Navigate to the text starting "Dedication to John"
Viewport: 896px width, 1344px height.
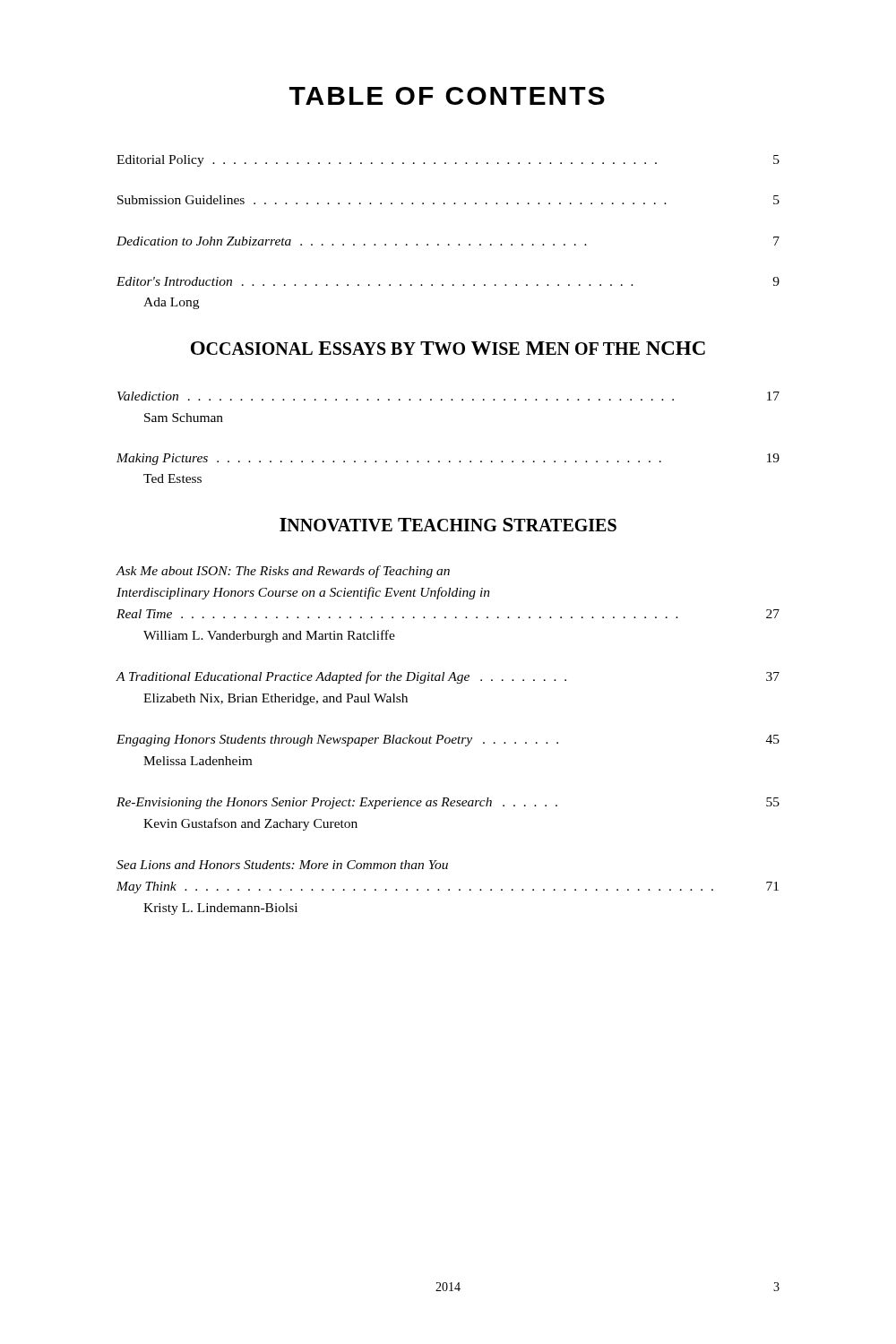448,240
